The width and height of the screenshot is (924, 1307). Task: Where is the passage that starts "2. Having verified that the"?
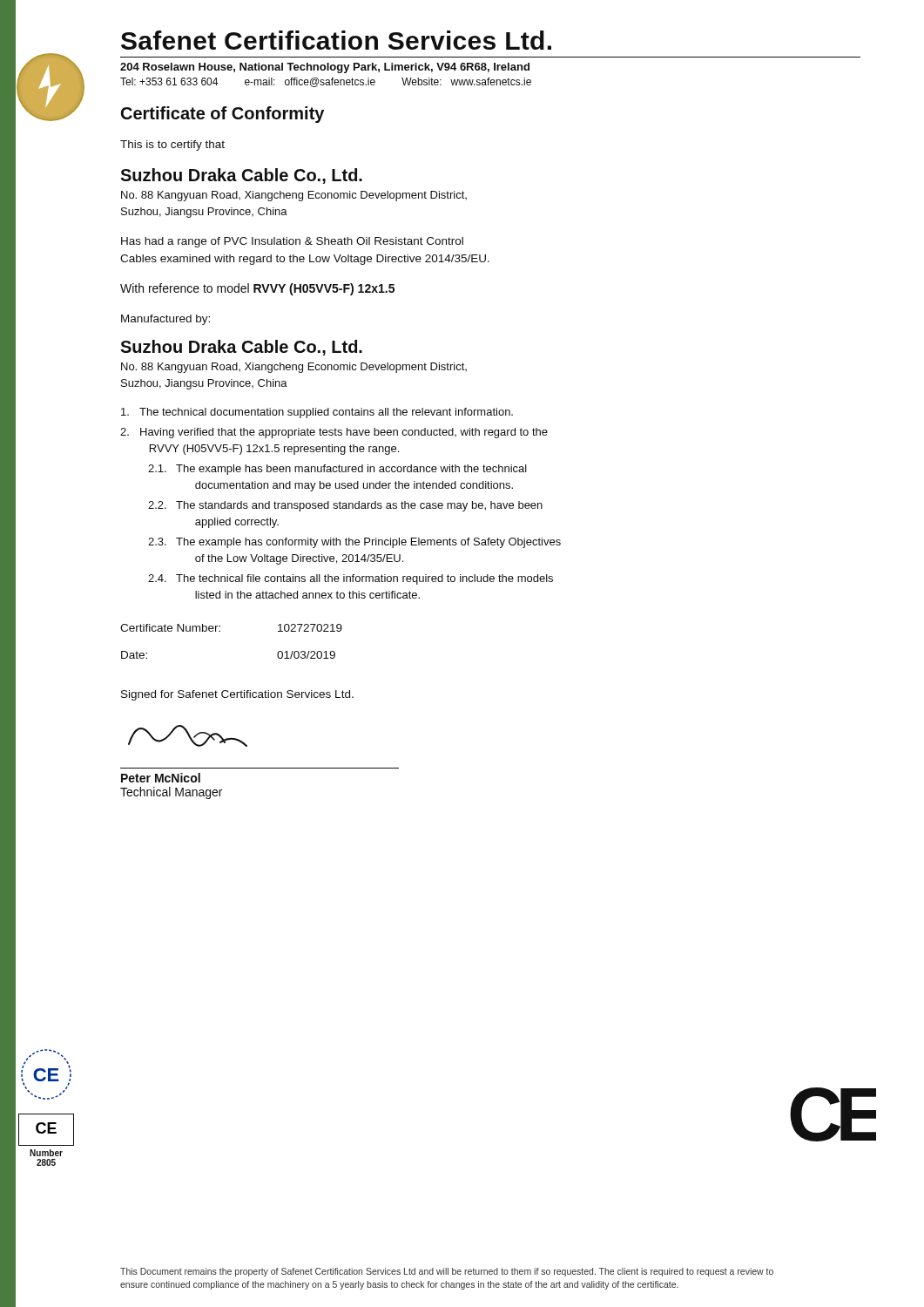(334, 440)
